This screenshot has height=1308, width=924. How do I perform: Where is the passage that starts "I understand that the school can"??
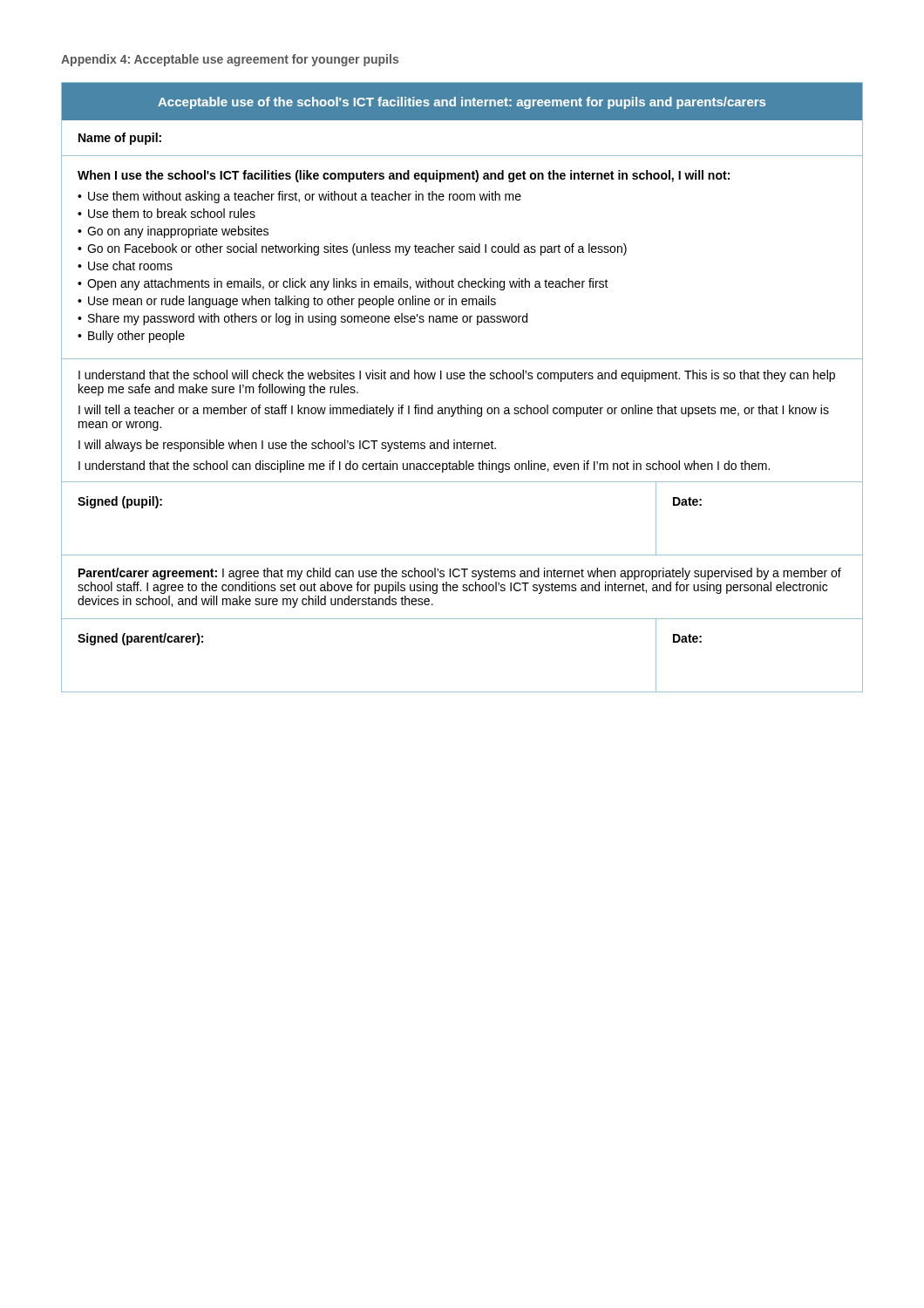pyautogui.click(x=424, y=466)
